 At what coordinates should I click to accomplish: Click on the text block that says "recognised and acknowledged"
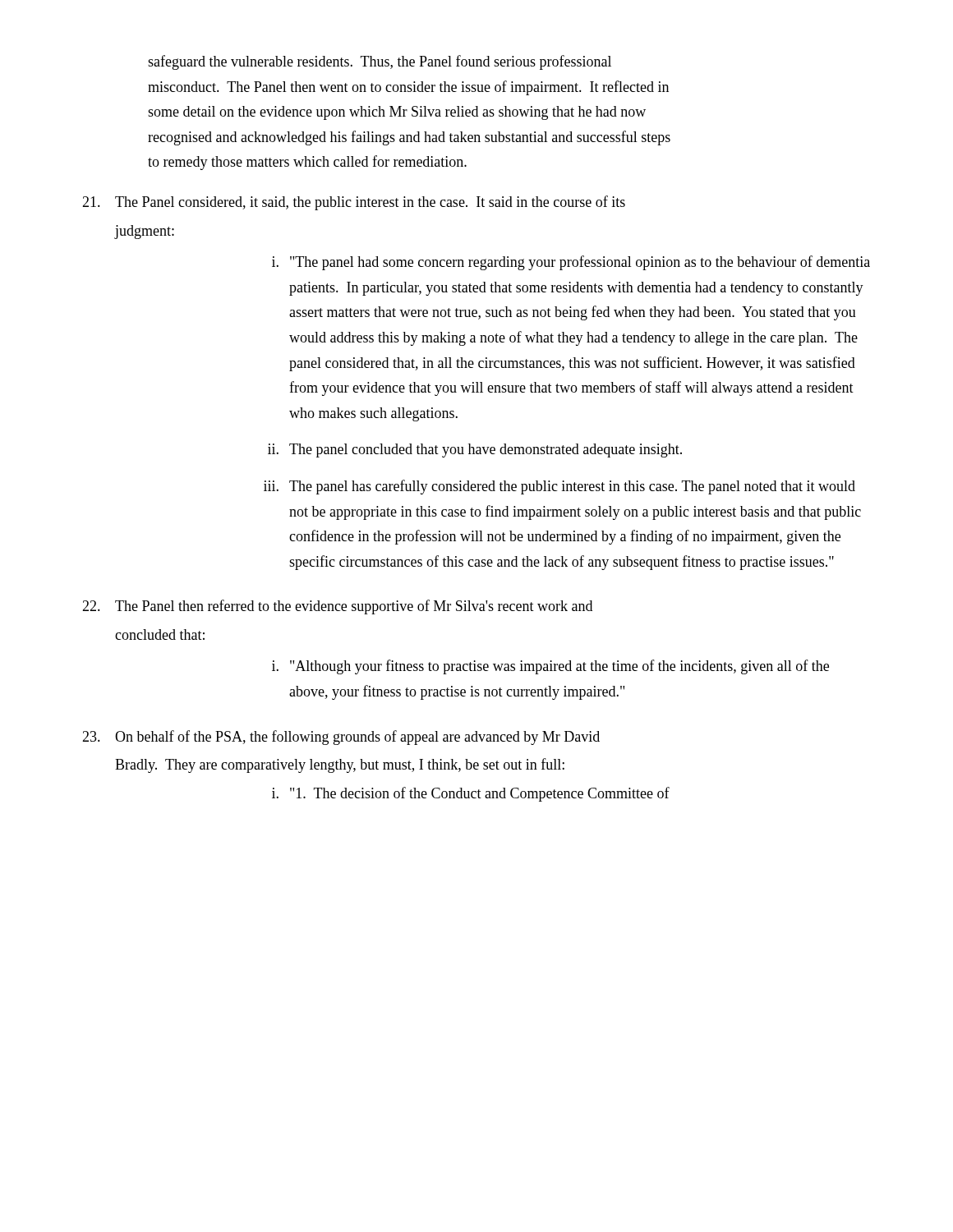(409, 137)
